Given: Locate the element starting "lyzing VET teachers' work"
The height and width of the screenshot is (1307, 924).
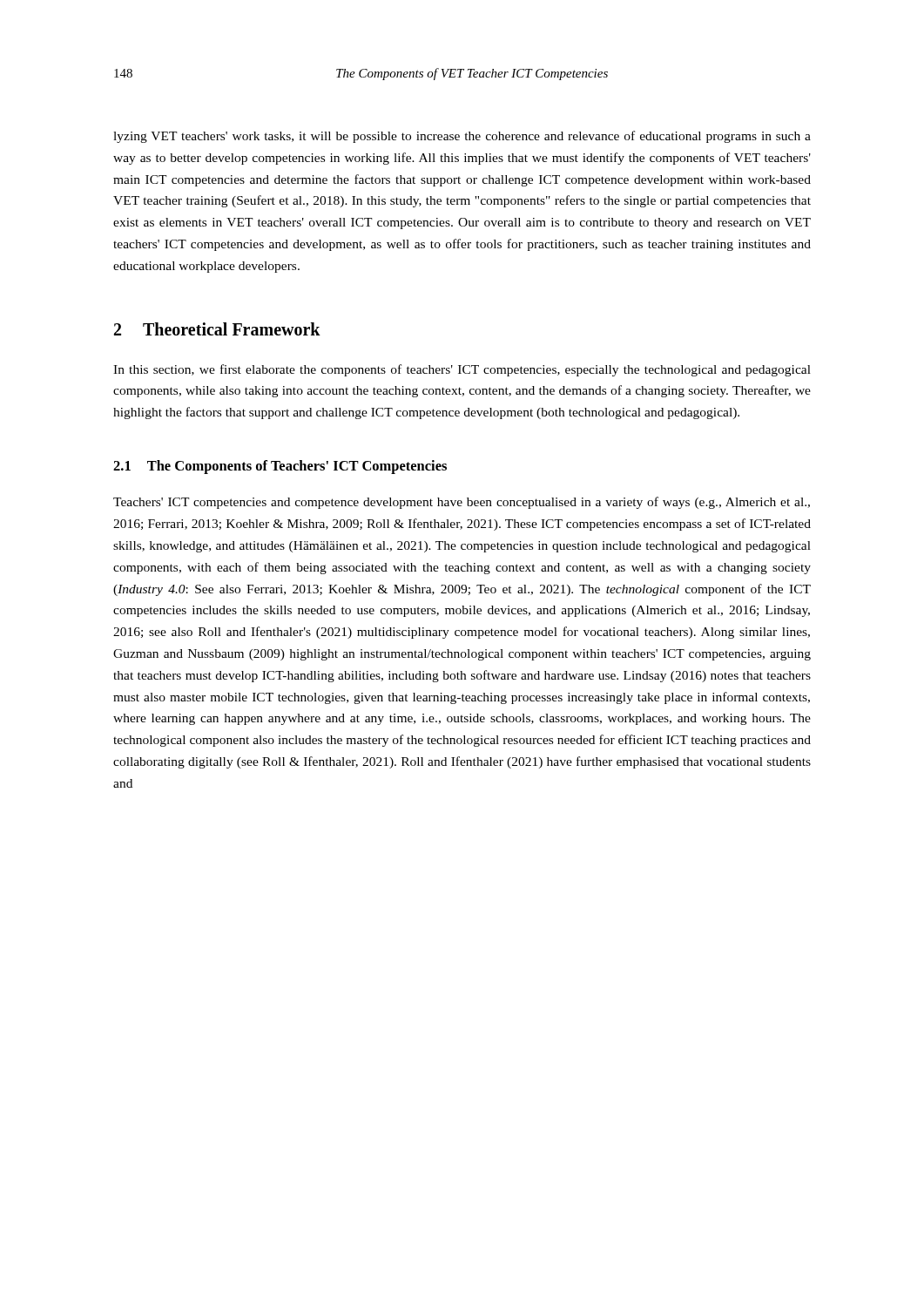Looking at the screenshot, I should point(462,200).
